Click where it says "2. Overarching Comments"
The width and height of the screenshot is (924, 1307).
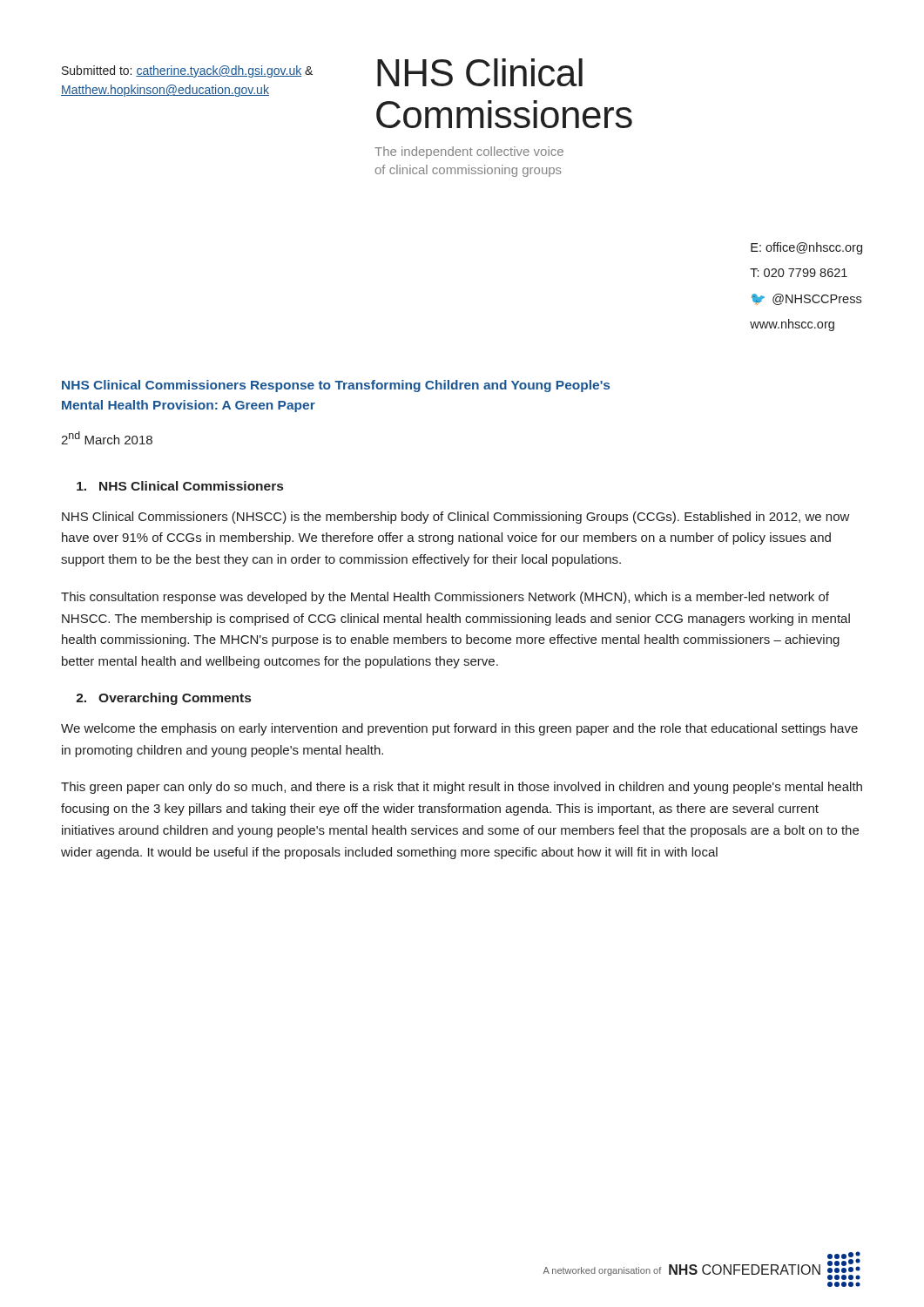point(156,697)
